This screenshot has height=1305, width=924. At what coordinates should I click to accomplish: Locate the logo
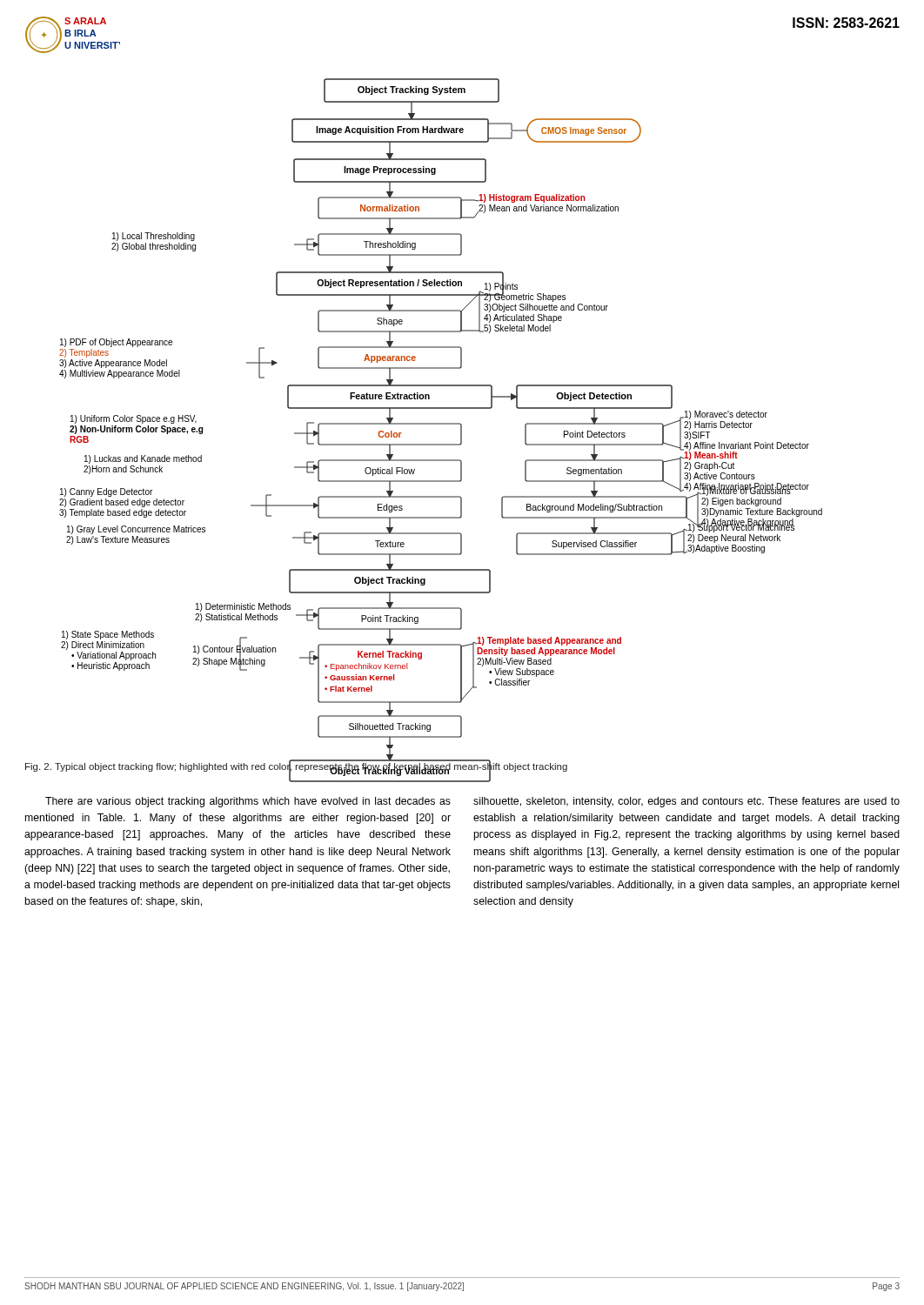pos(72,36)
